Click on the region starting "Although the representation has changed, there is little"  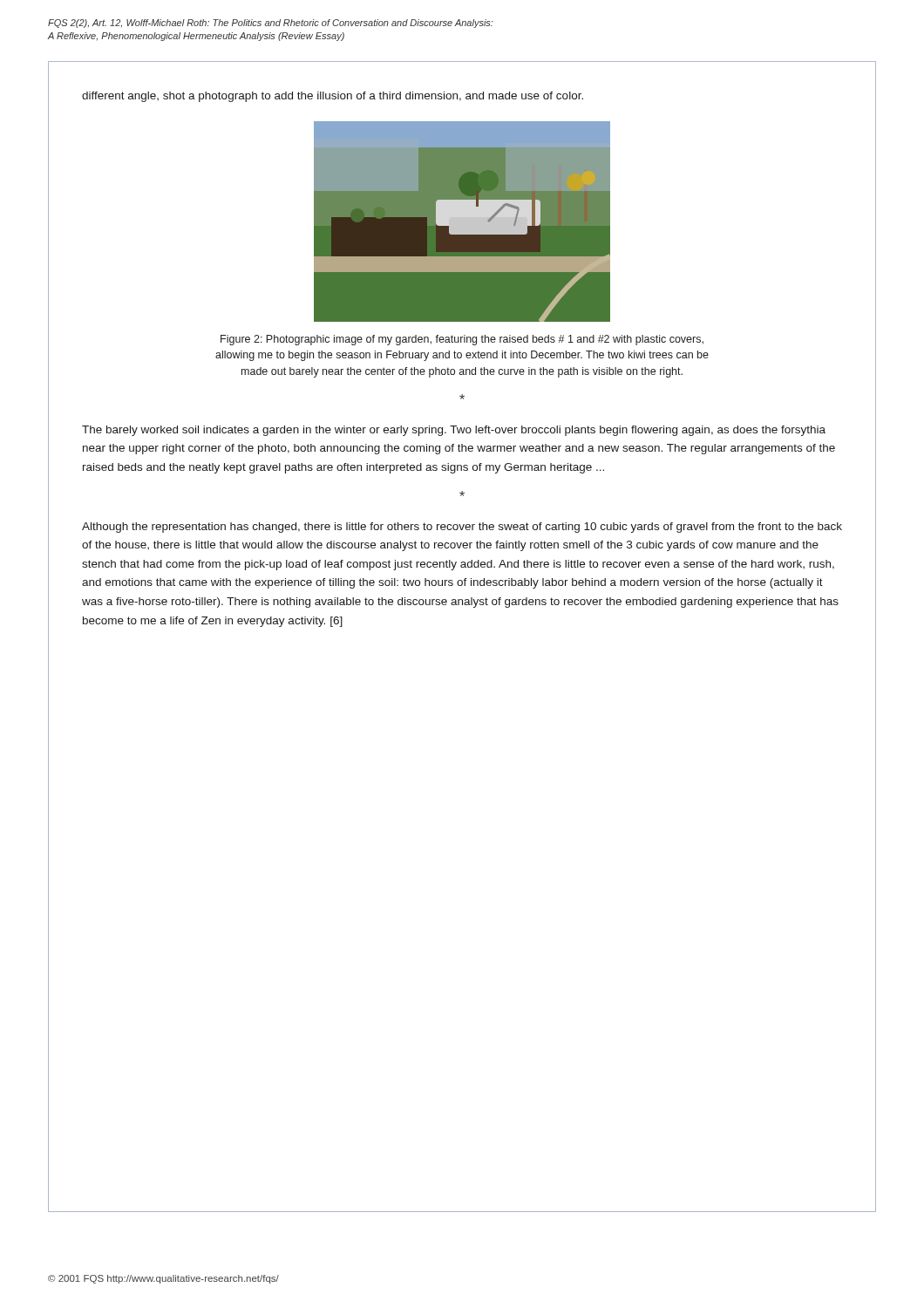pos(462,573)
